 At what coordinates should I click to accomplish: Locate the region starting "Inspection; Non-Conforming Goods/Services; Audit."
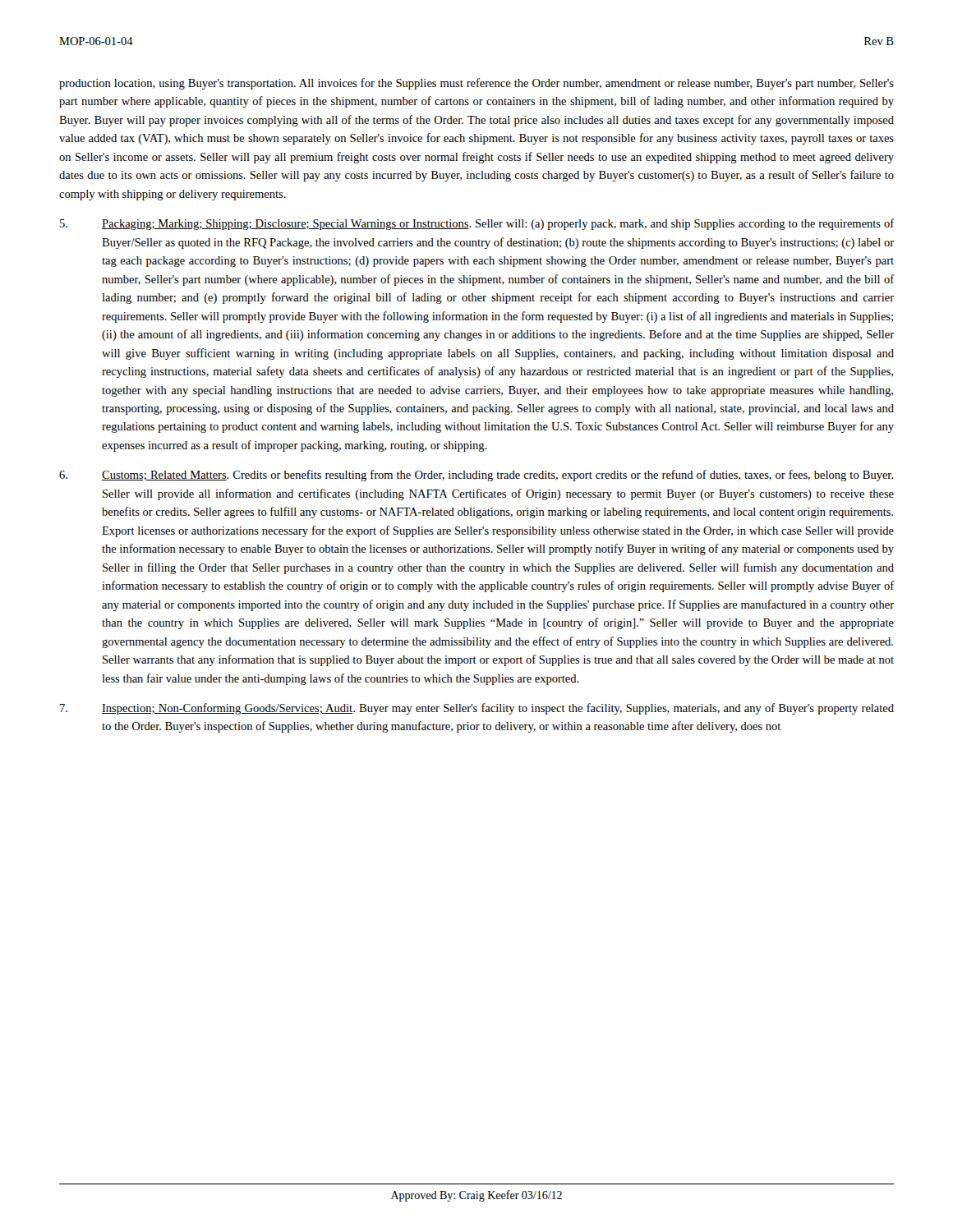pyautogui.click(x=476, y=717)
